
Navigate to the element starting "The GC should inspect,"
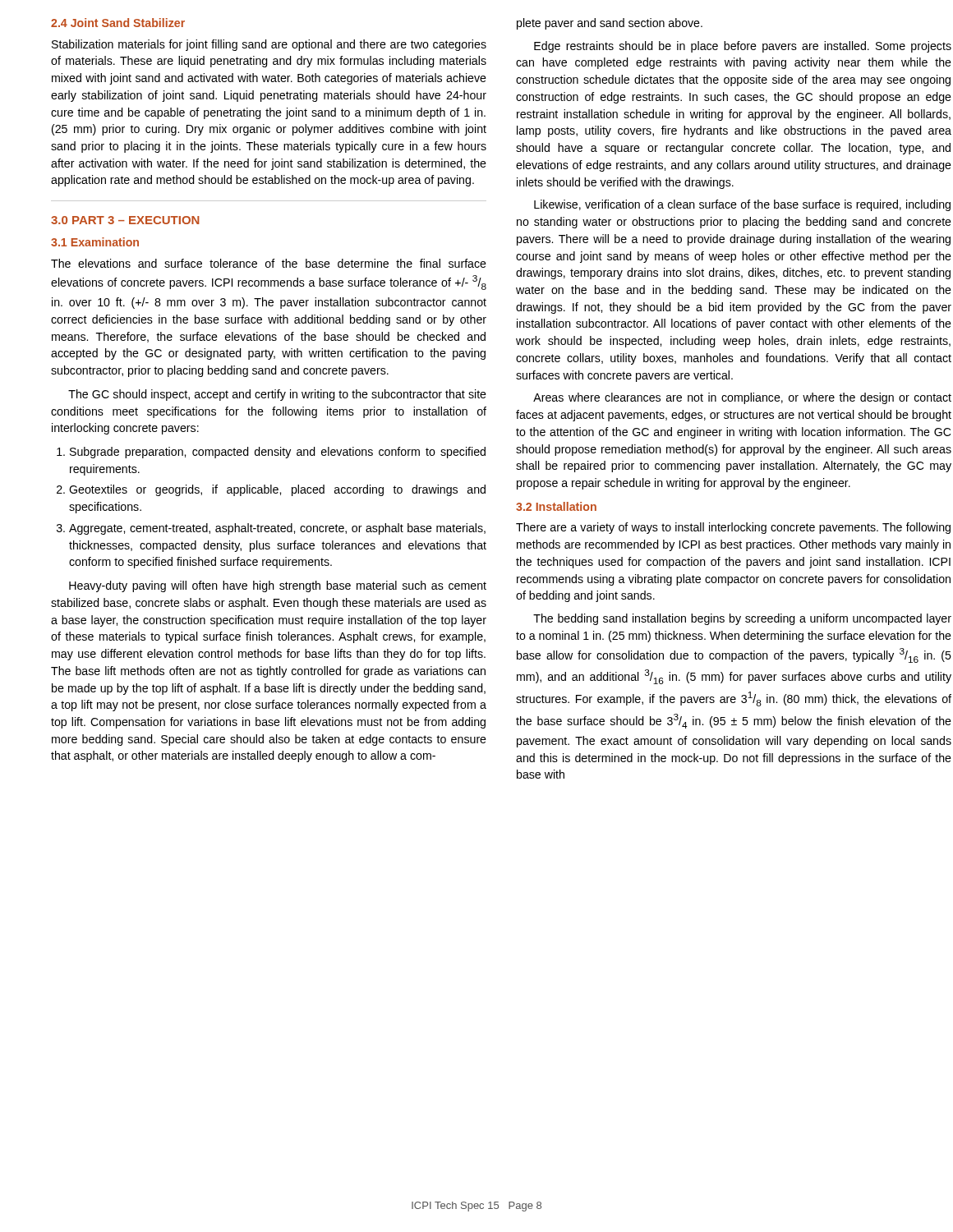pyautogui.click(x=269, y=411)
